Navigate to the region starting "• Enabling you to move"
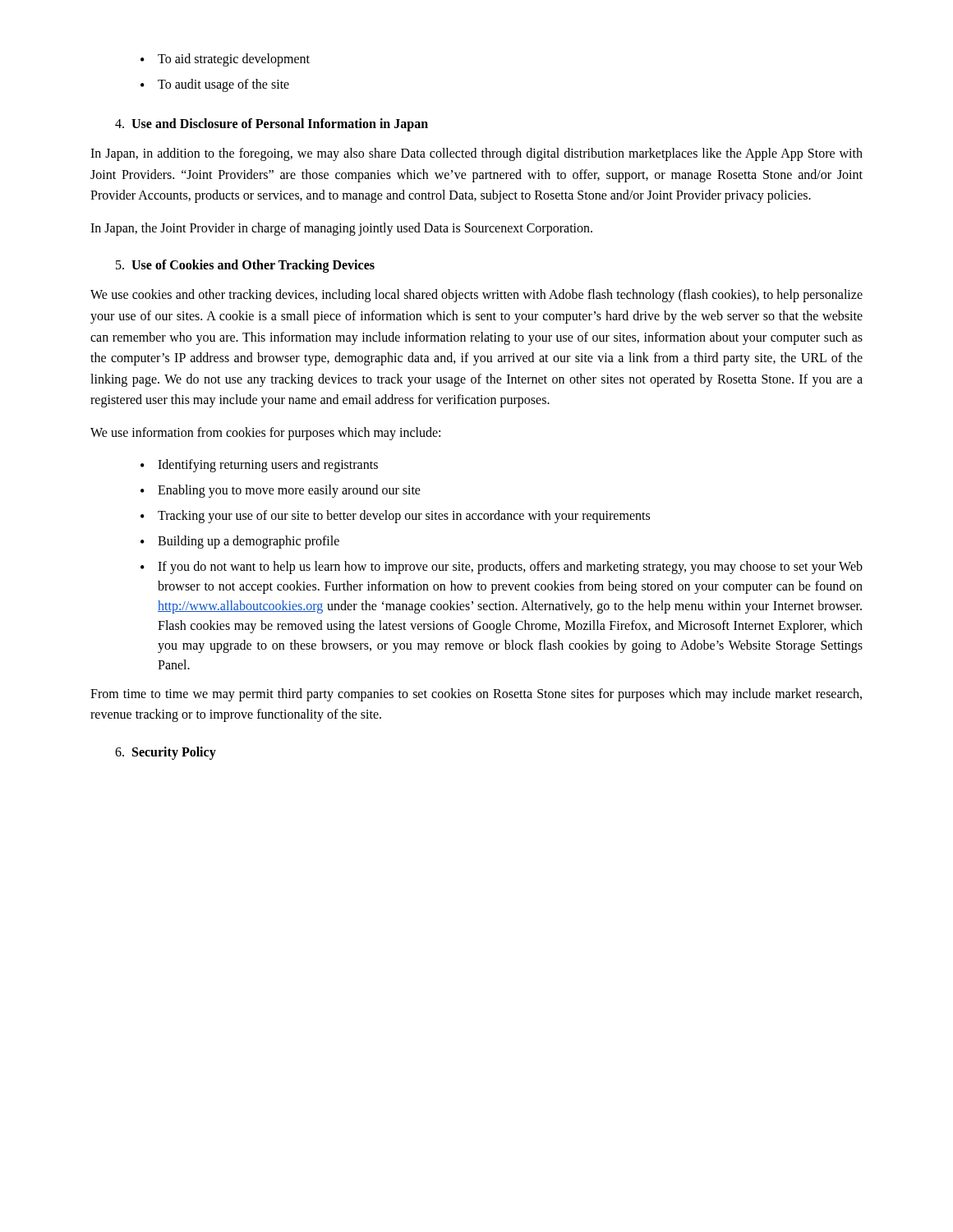The width and height of the screenshot is (953, 1232). pyautogui.click(x=281, y=491)
